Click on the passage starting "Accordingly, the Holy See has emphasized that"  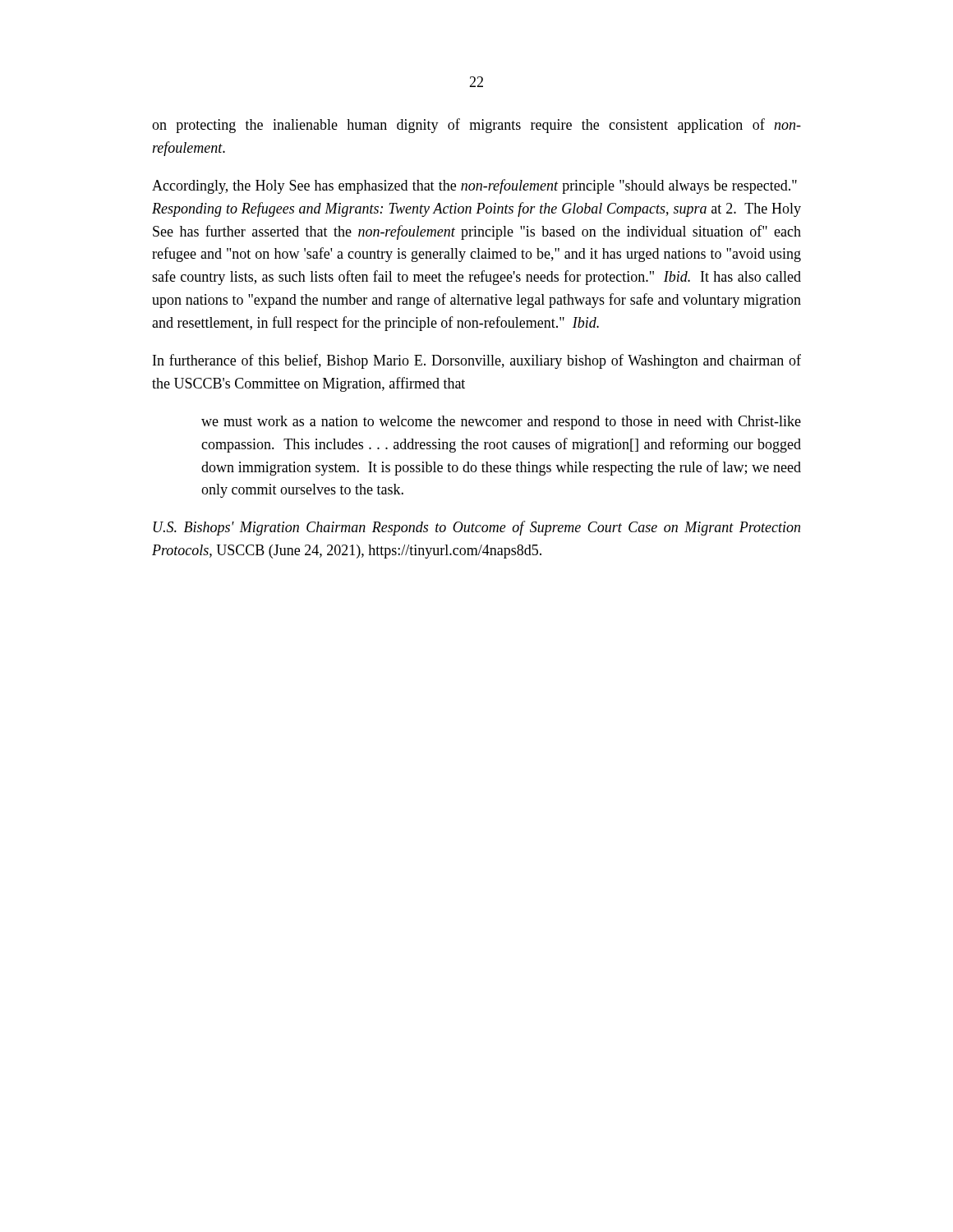pos(476,255)
